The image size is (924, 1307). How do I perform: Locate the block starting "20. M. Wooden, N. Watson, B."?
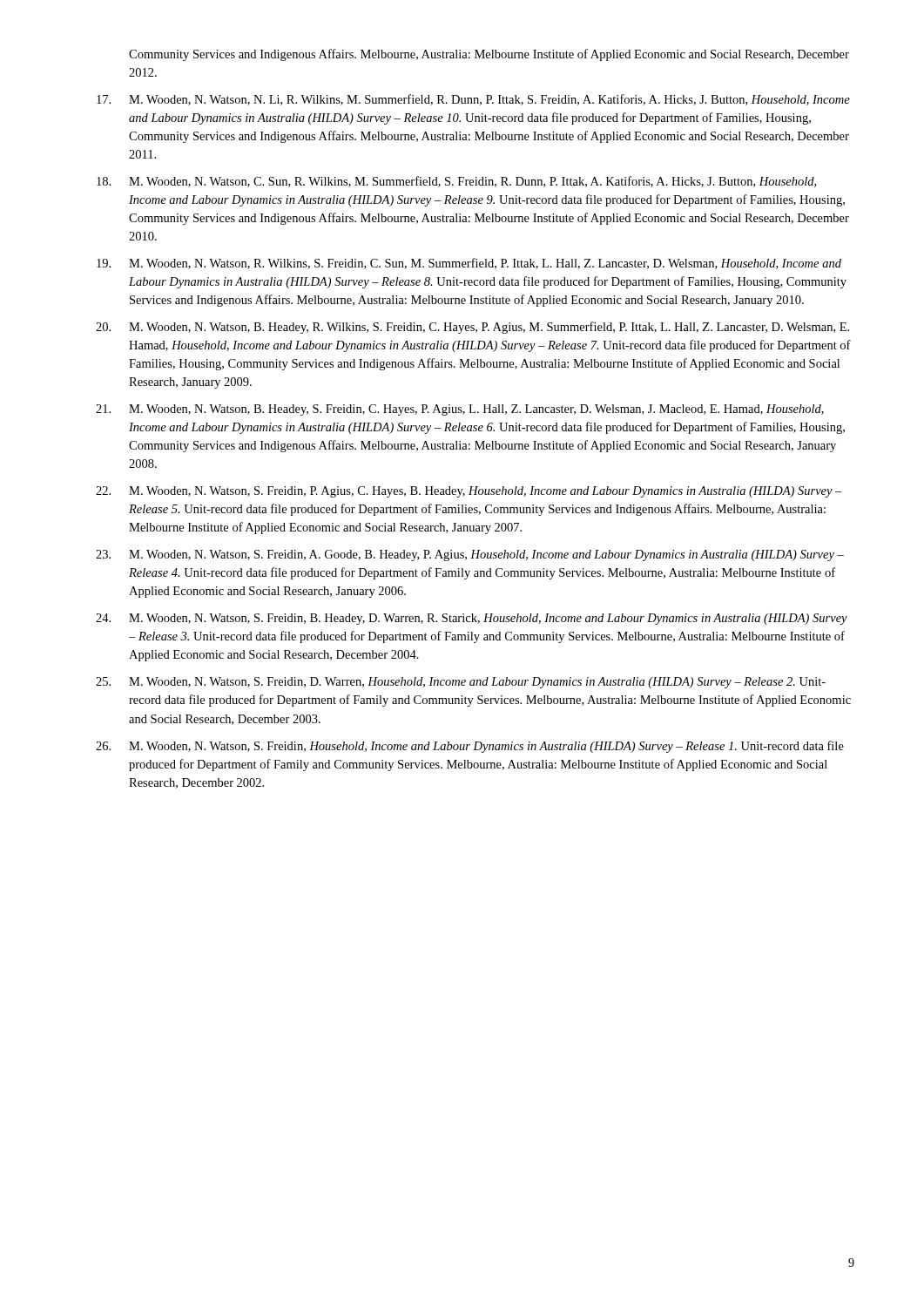[x=475, y=355]
